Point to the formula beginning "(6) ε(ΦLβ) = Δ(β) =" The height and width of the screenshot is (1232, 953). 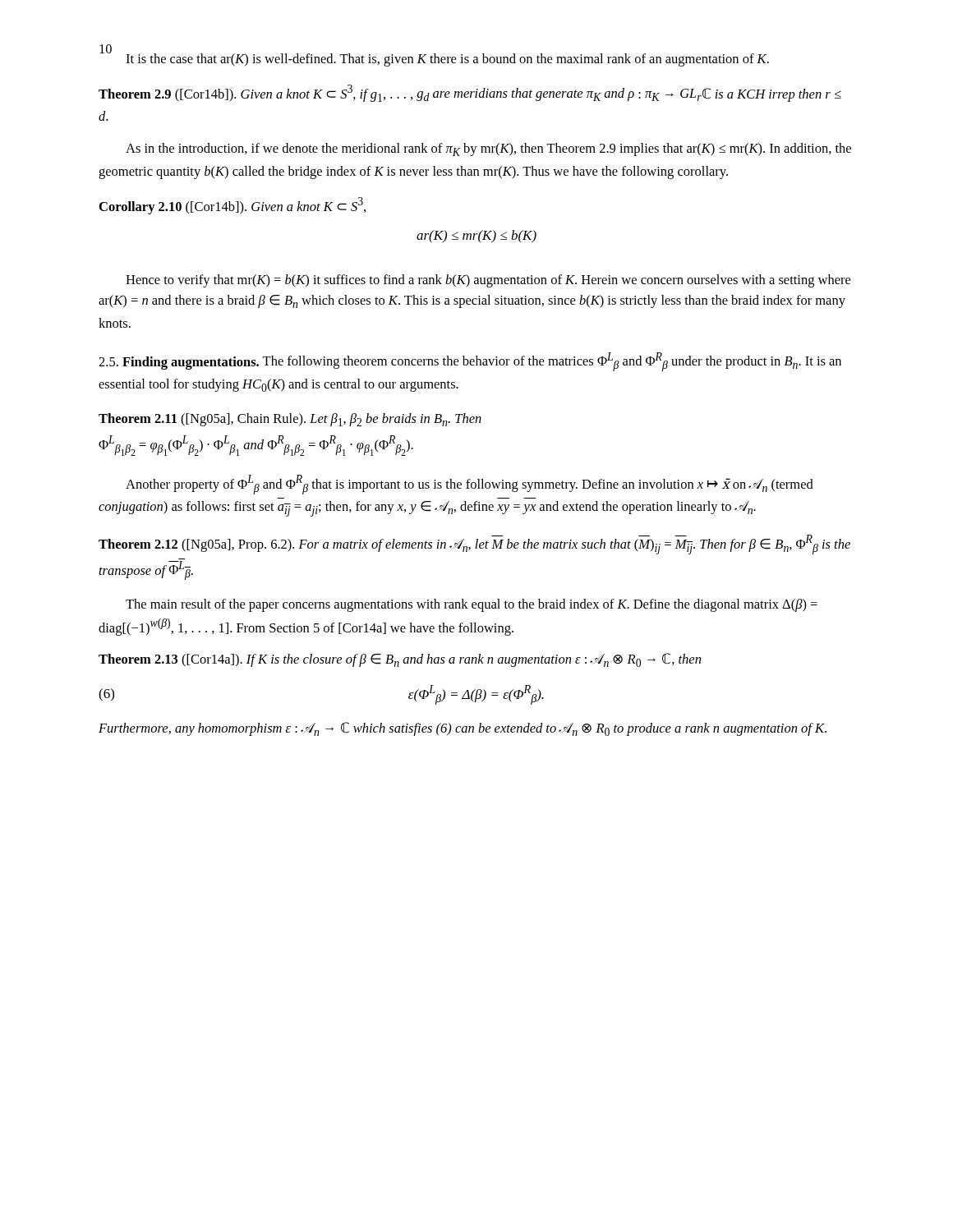click(x=476, y=694)
